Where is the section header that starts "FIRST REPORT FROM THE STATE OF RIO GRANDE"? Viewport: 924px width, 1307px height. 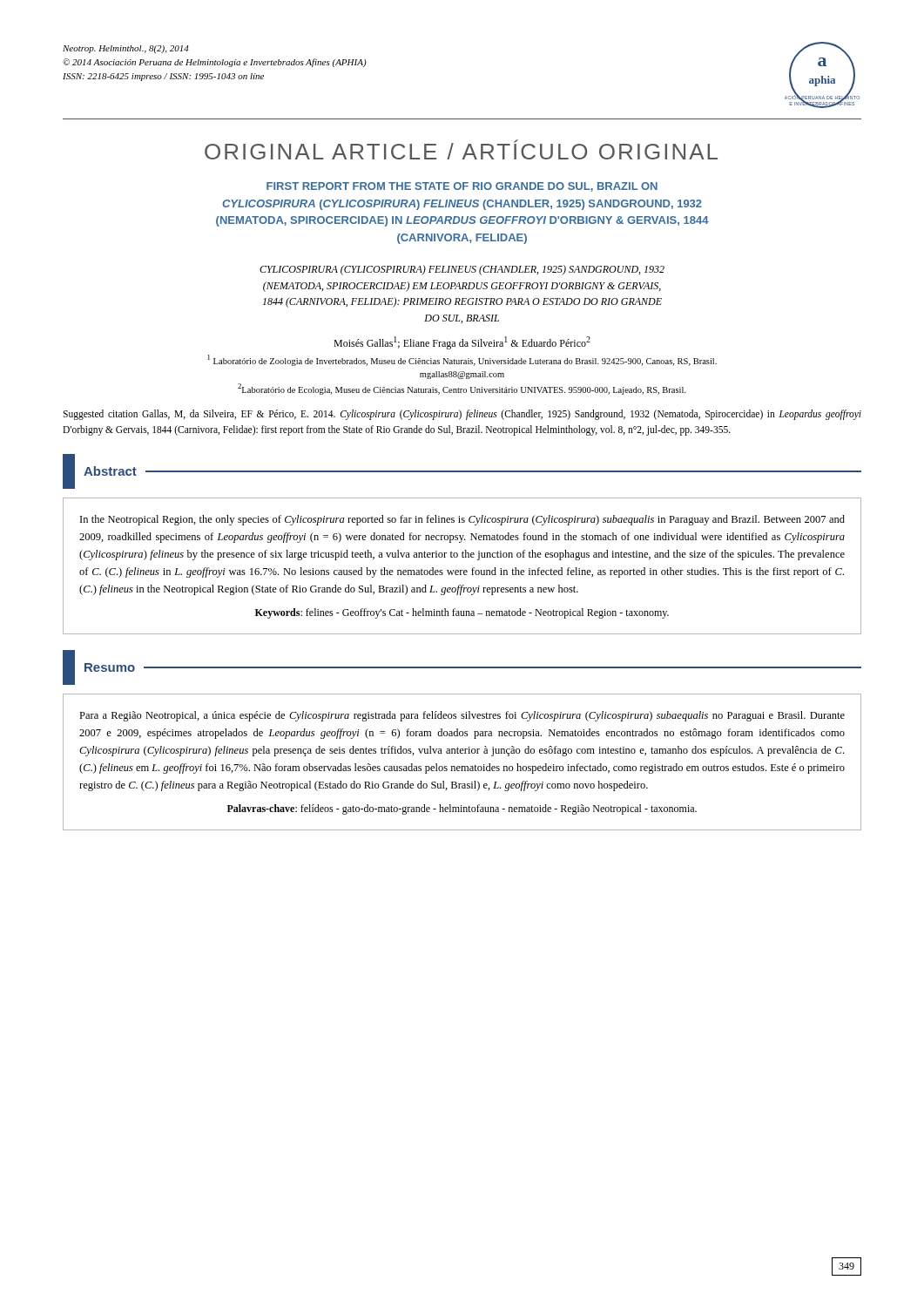(x=462, y=211)
